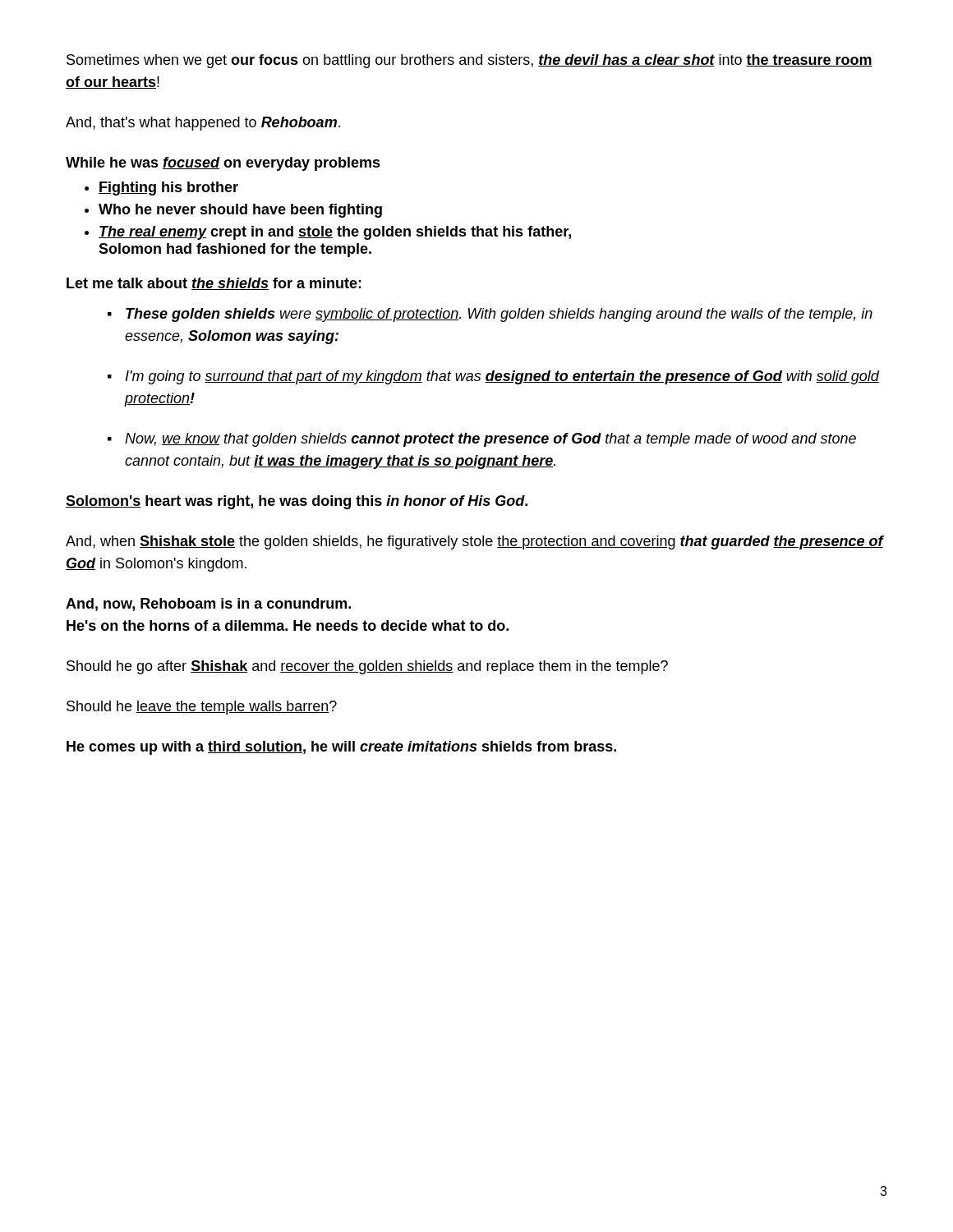Where is the passage that starts "He comes up with a"?
The width and height of the screenshot is (953, 1232).
coord(341,747)
